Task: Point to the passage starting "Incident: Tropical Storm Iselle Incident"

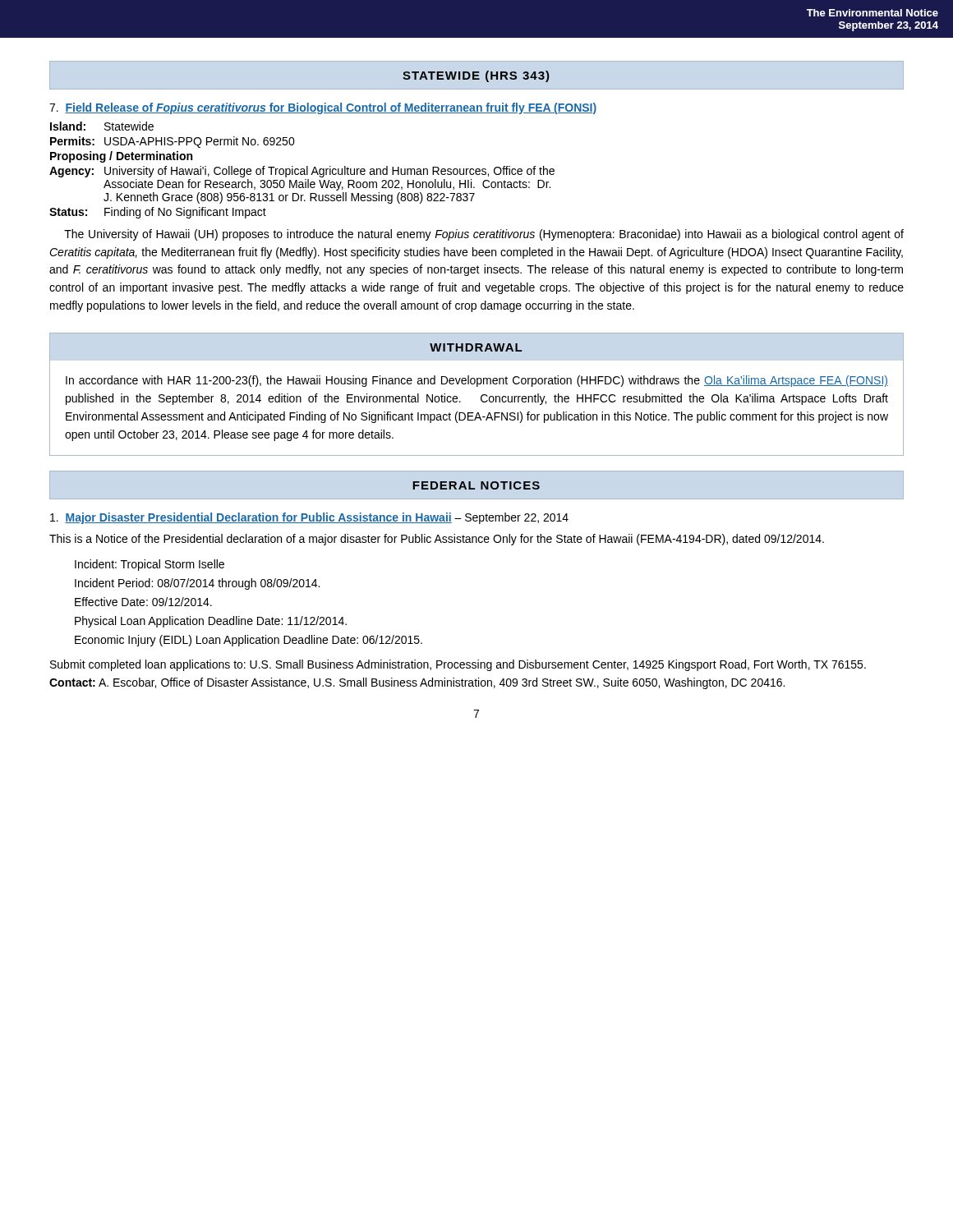Action: pyautogui.click(x=150, y=565)
